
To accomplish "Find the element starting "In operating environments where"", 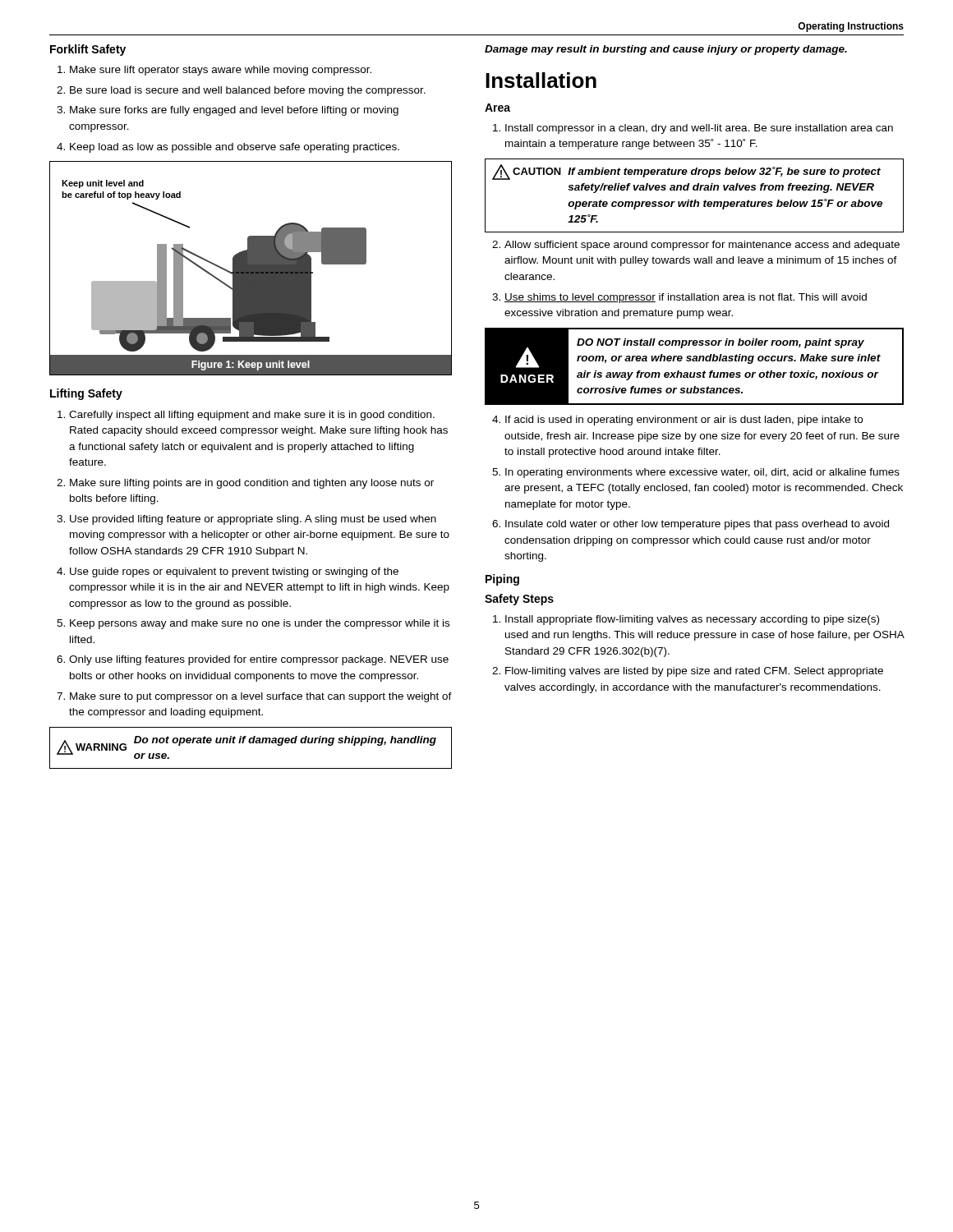I will (704, 488).
